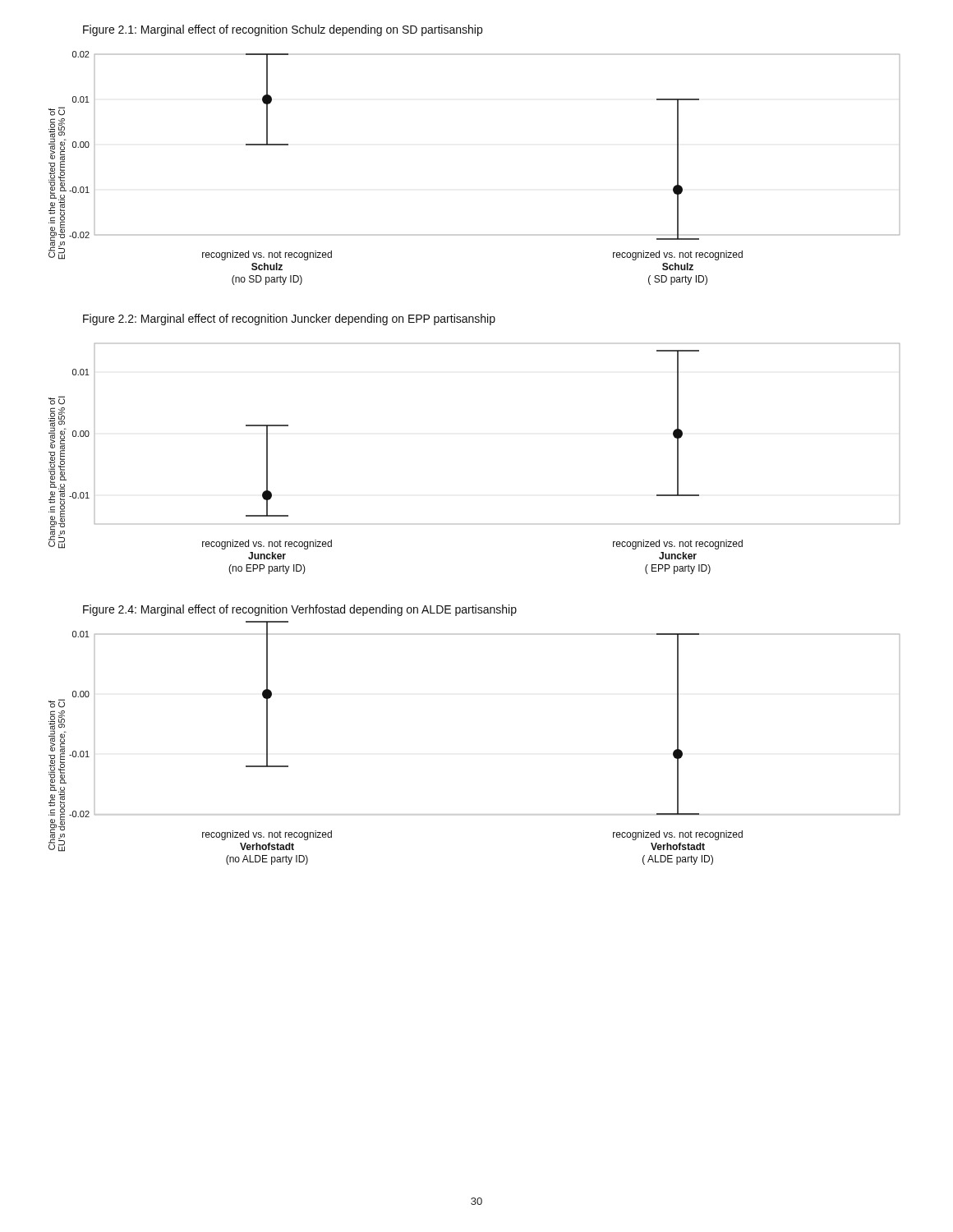Find the text starting "Figure 2.2: Marginal effect of"
The image size is (953, 1232).
pyautogui.click(x=289, y=319)
